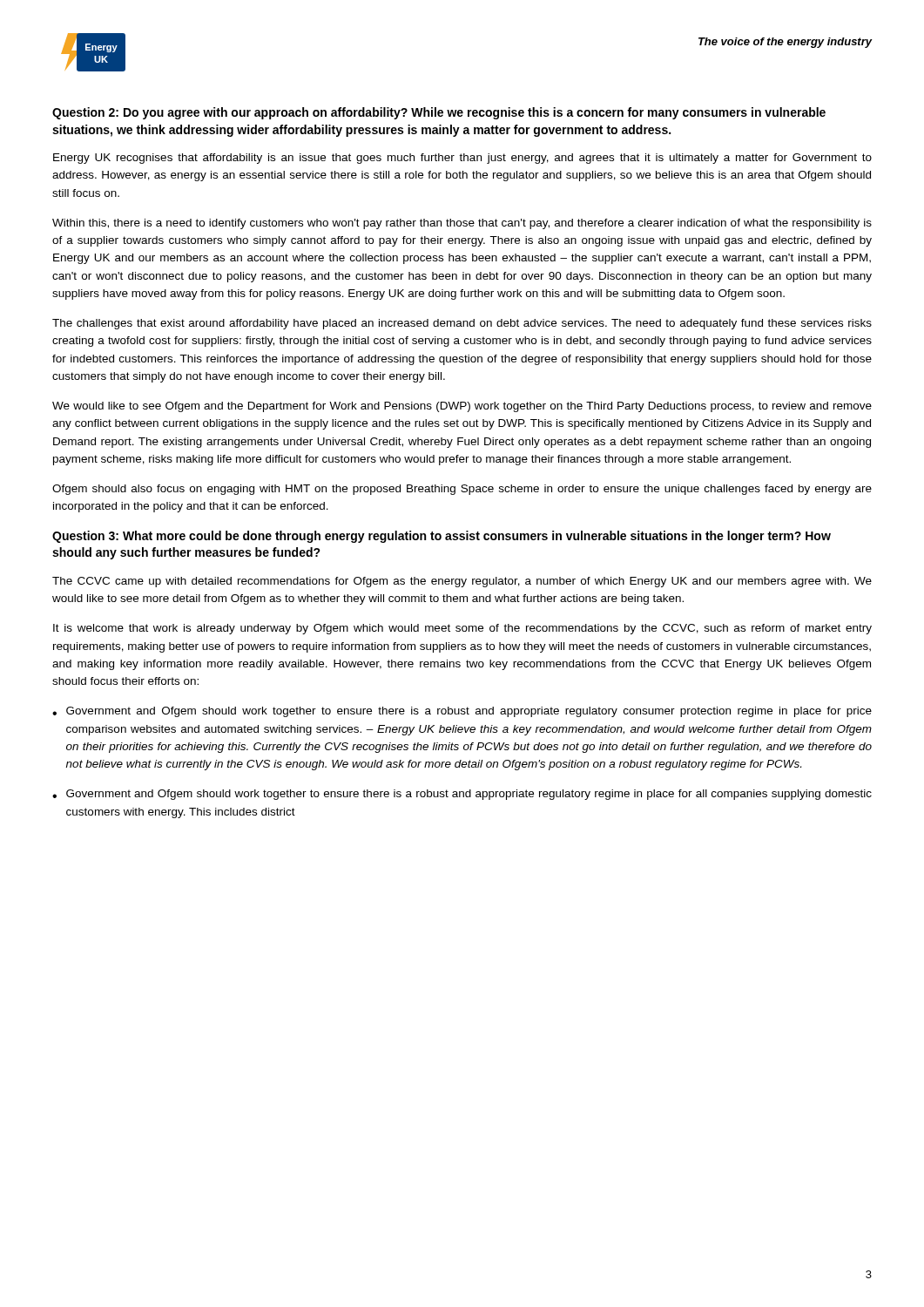Find the block on this page that starts "We would like to see Ofgem and"
This screenshot has width=924, height=1307.
462,432
